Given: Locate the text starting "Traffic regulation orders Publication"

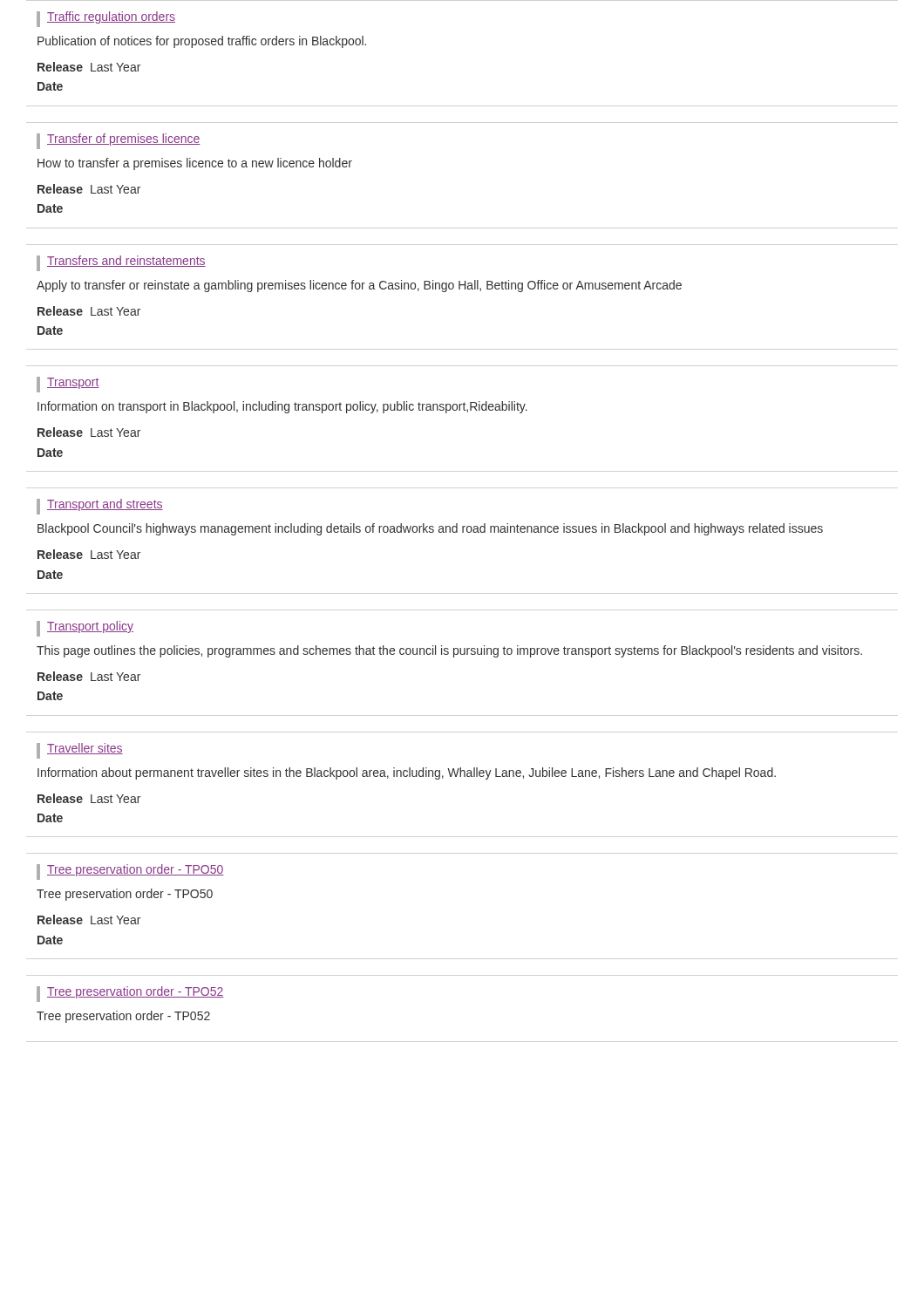Looking at the screenshot, I should click(106, 19).
